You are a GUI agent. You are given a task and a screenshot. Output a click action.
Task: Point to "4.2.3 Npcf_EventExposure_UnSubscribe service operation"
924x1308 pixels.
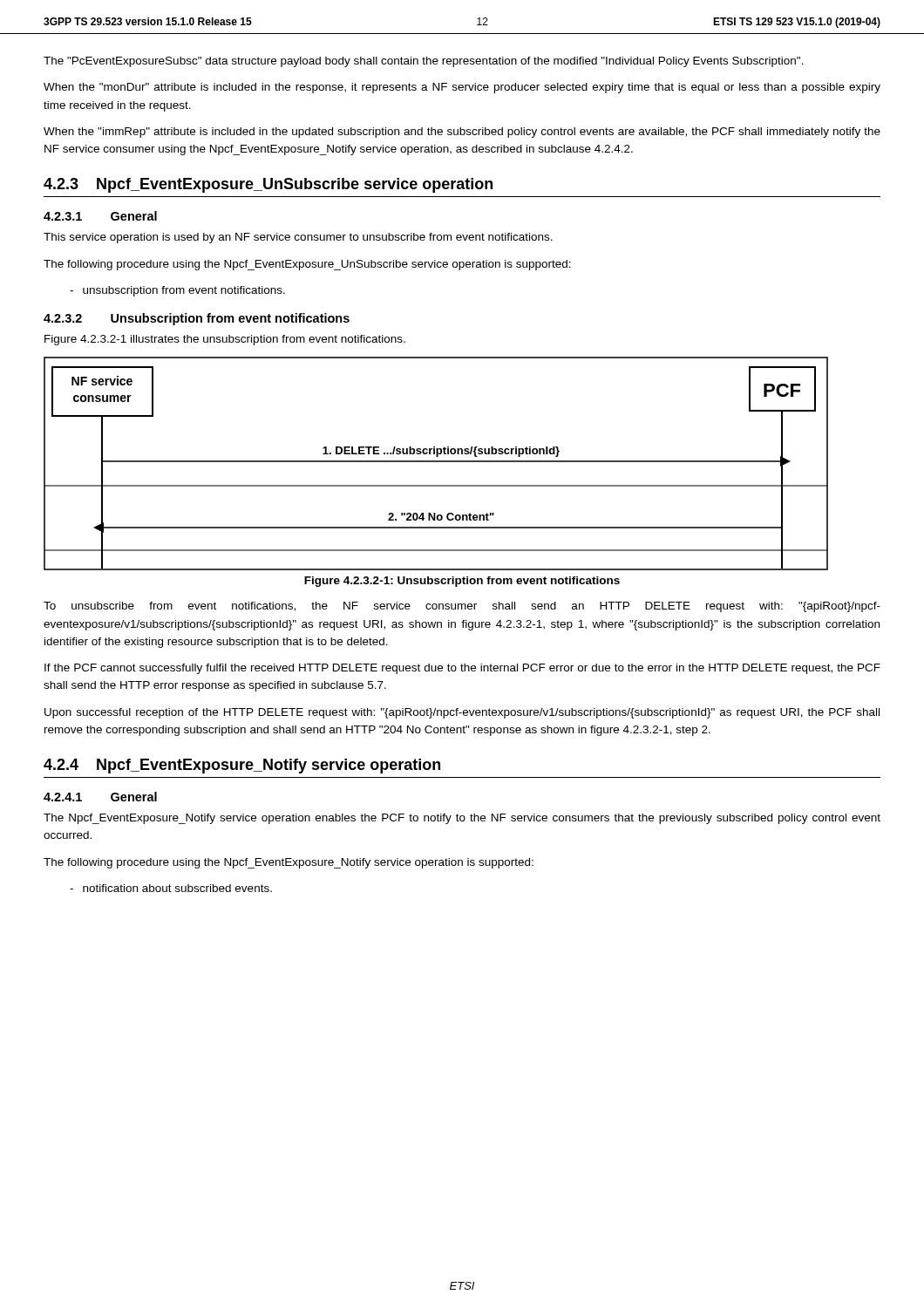click(x=269, y=184)
